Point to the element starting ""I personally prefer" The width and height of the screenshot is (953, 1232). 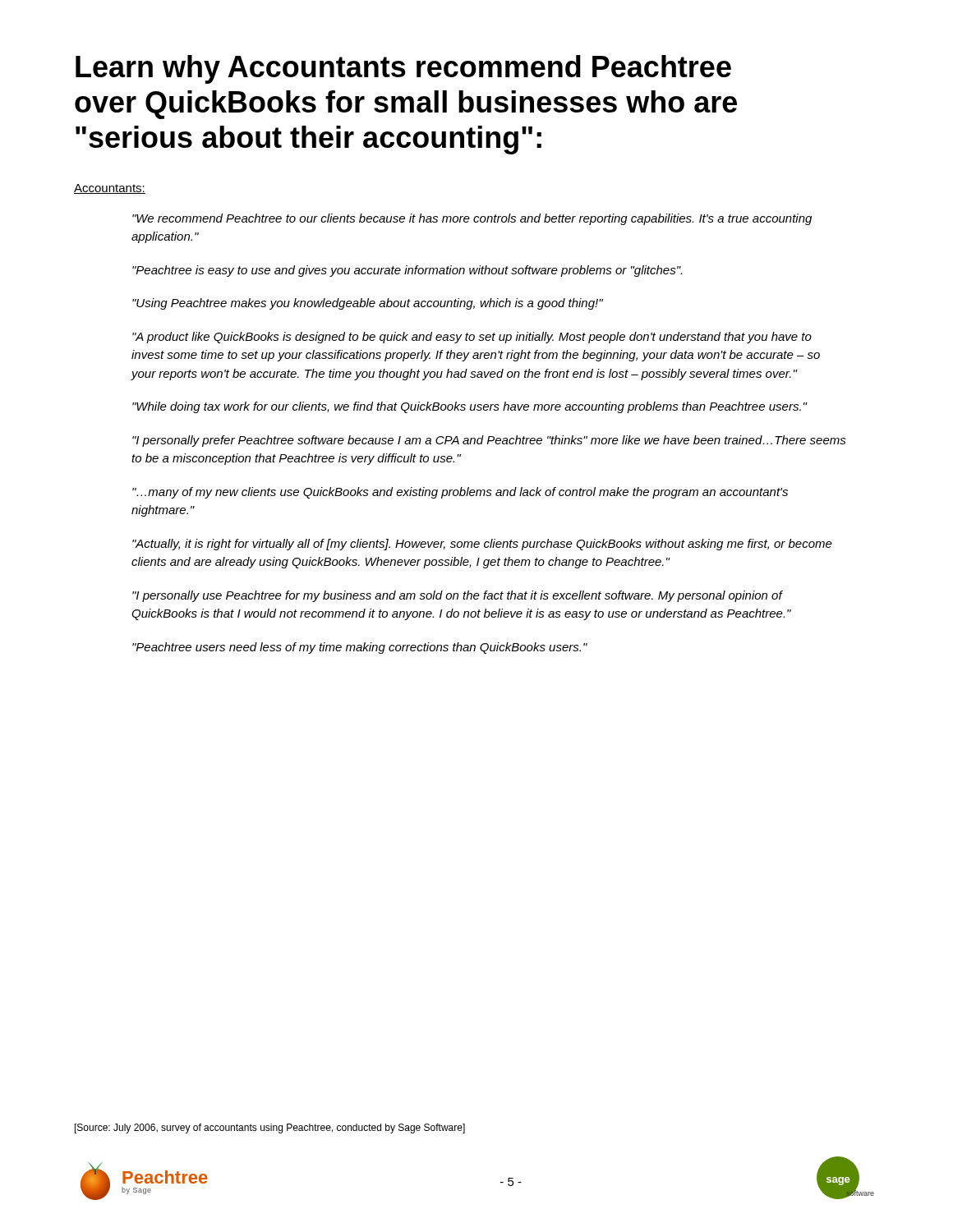(489, 449)
